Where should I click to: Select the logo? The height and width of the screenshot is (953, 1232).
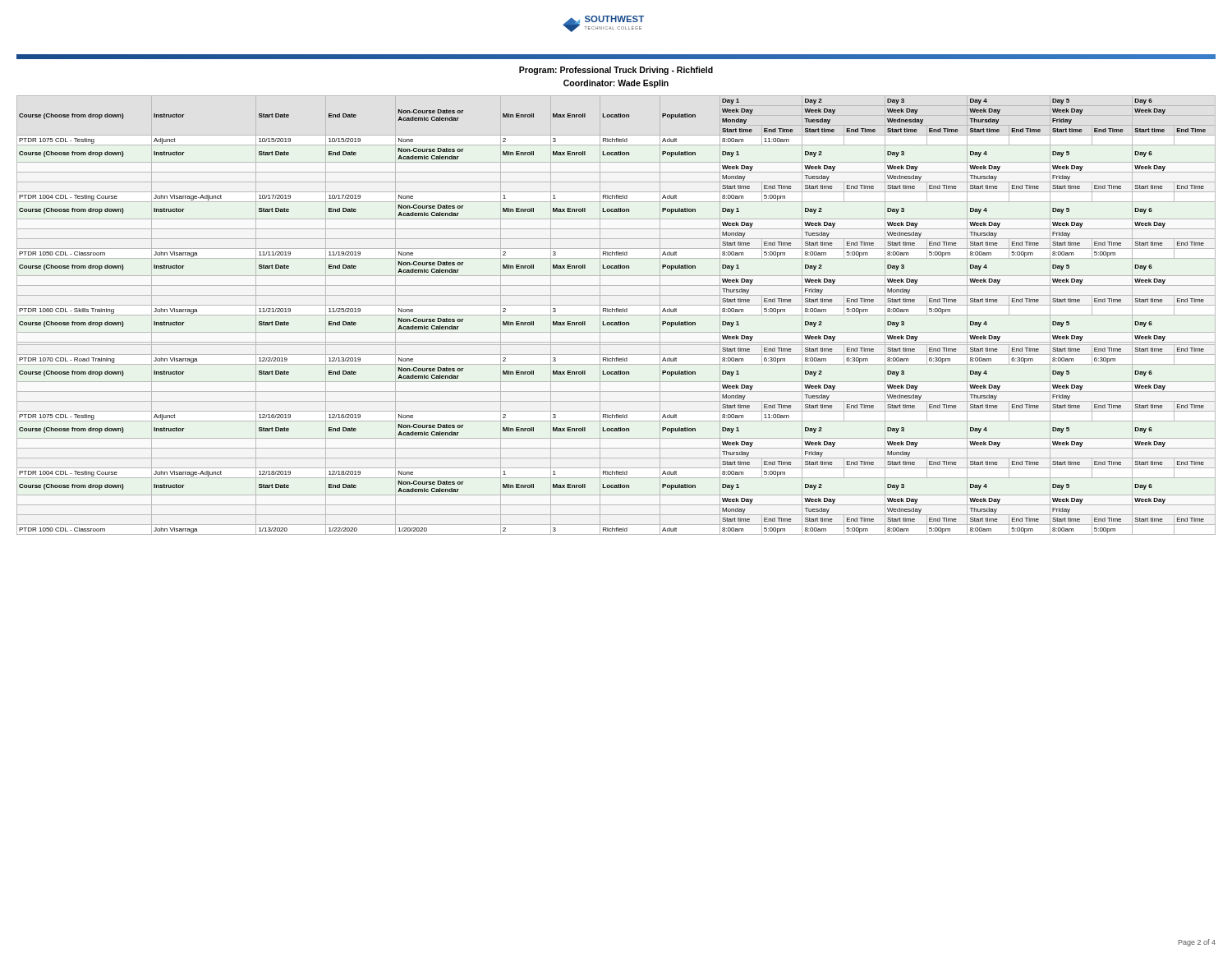616,30
